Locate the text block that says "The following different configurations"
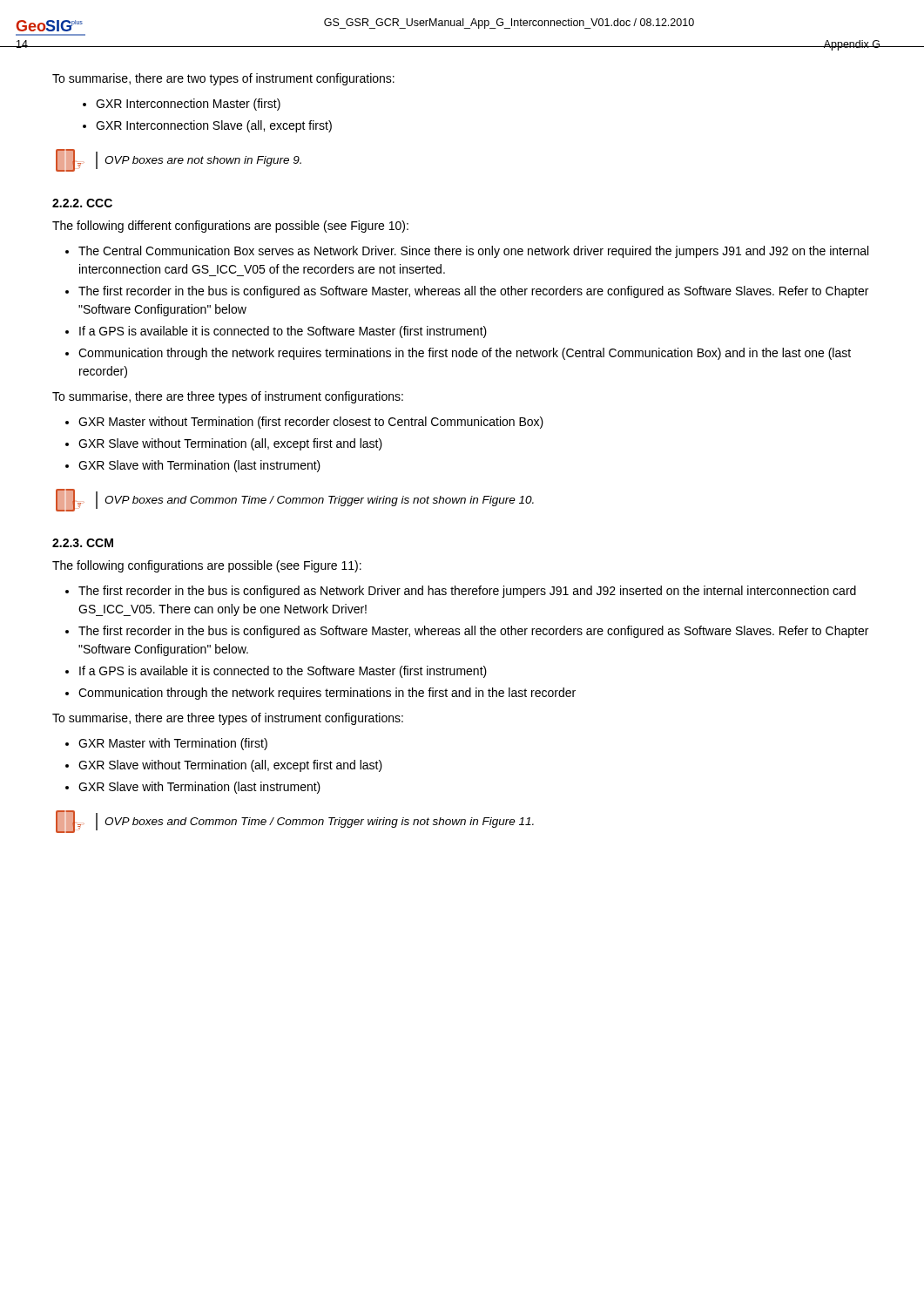This screenshot has height=1307, width=924. (230, 227)
